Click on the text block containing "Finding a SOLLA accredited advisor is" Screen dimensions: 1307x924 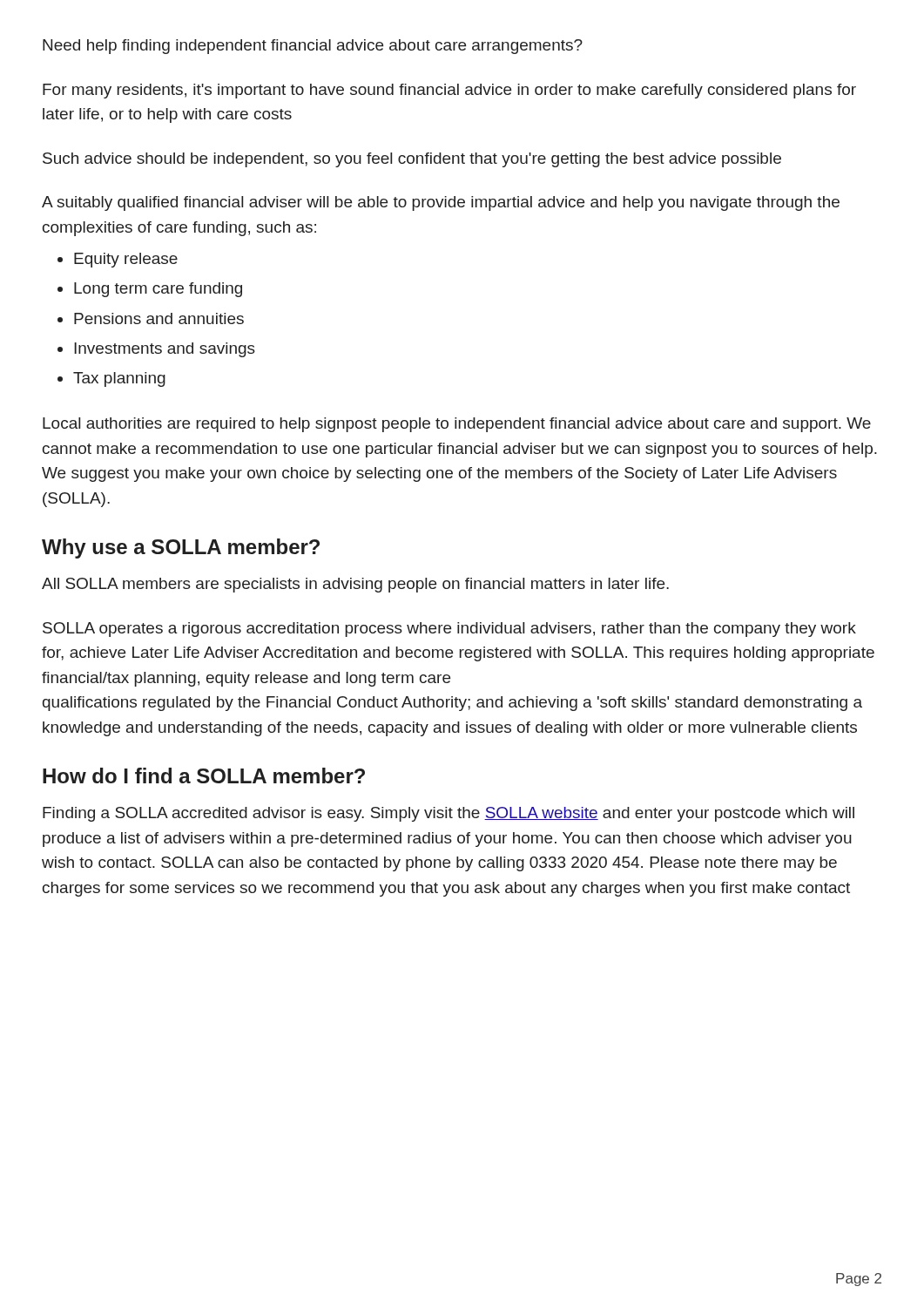(449, 850)
